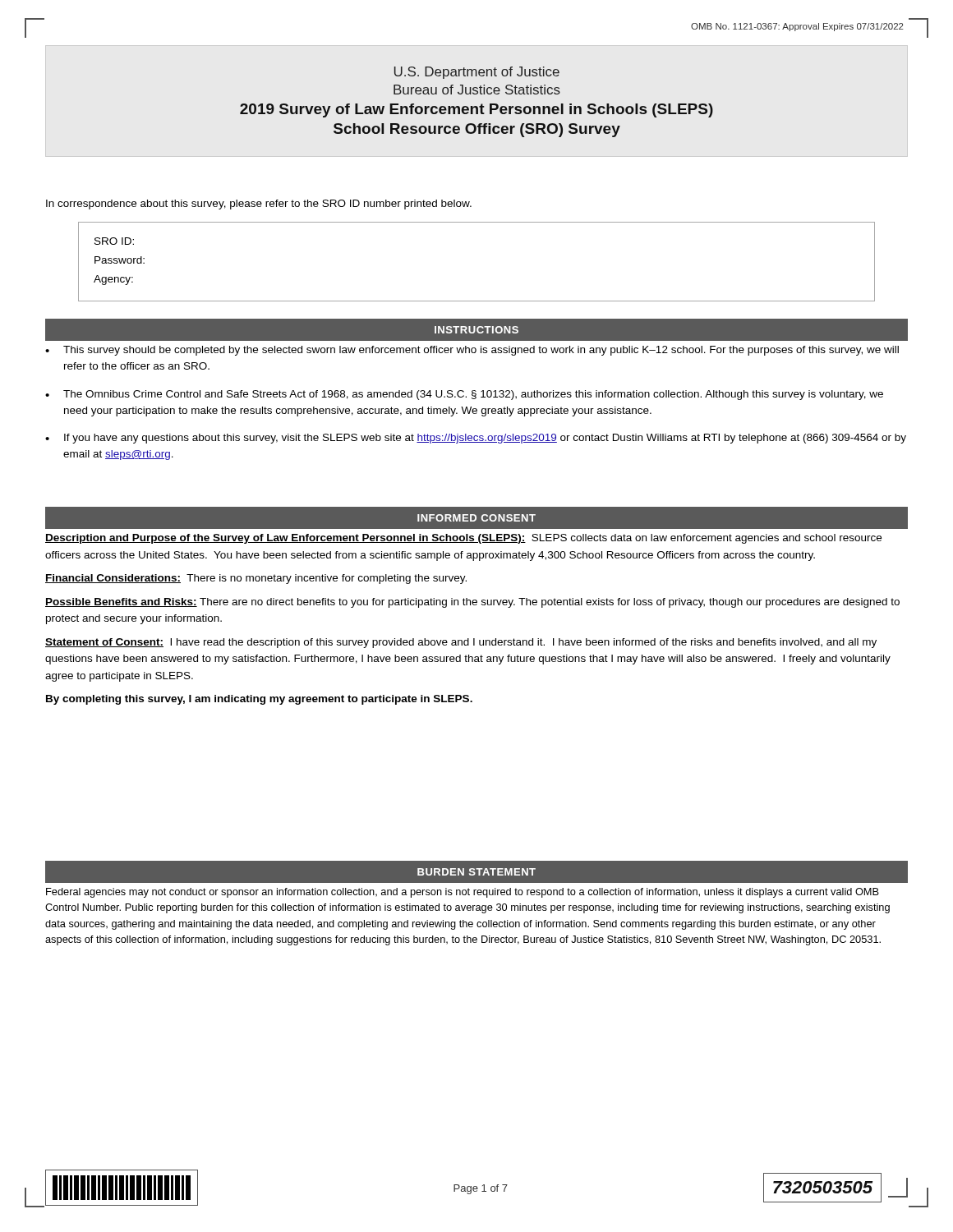The width and height of the screenshot is (953, 1232).
Task: Select the block starting "Description and Purpose of the Survey of"
Action: (x=464, y=546)
